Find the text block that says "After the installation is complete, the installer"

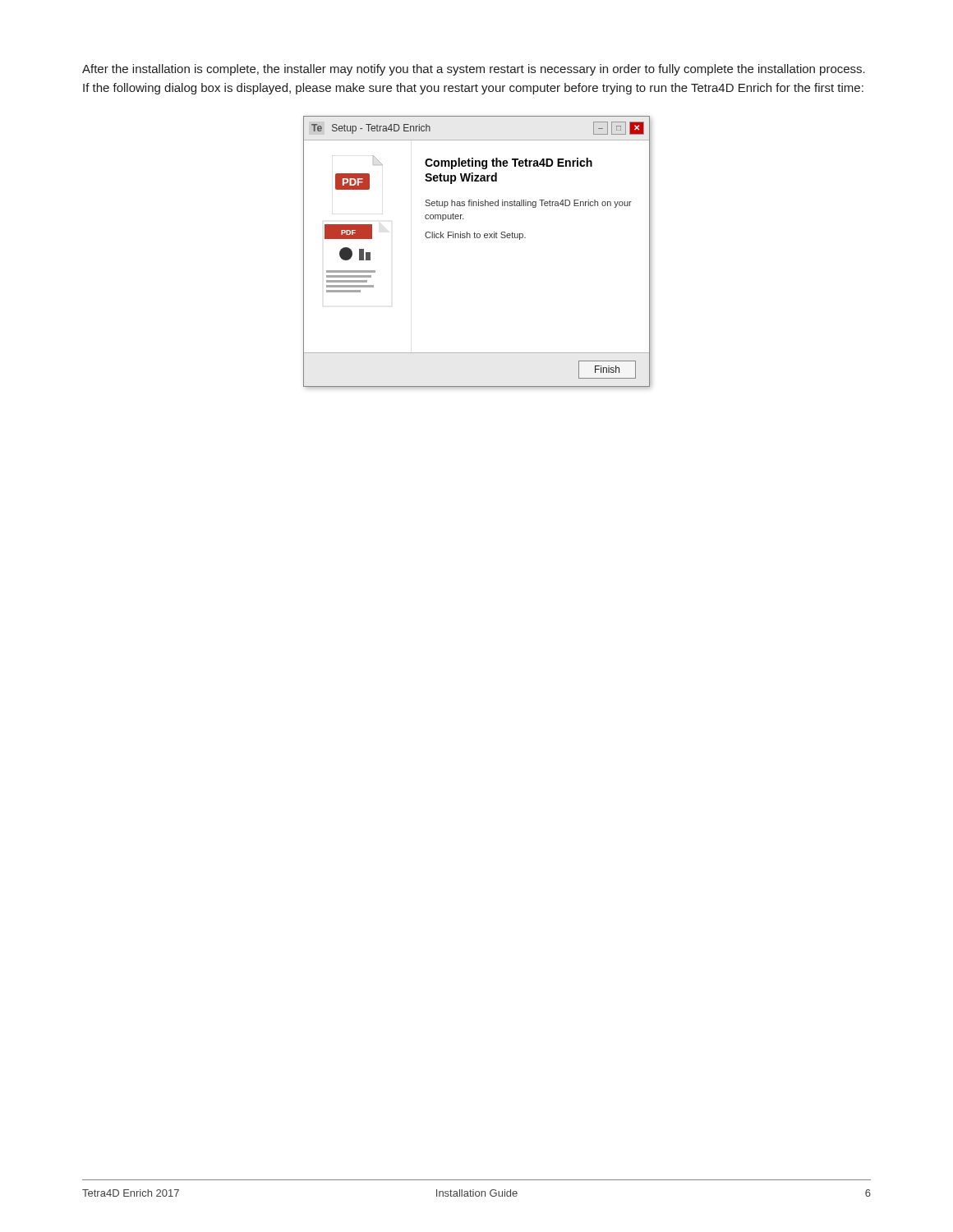474,78
